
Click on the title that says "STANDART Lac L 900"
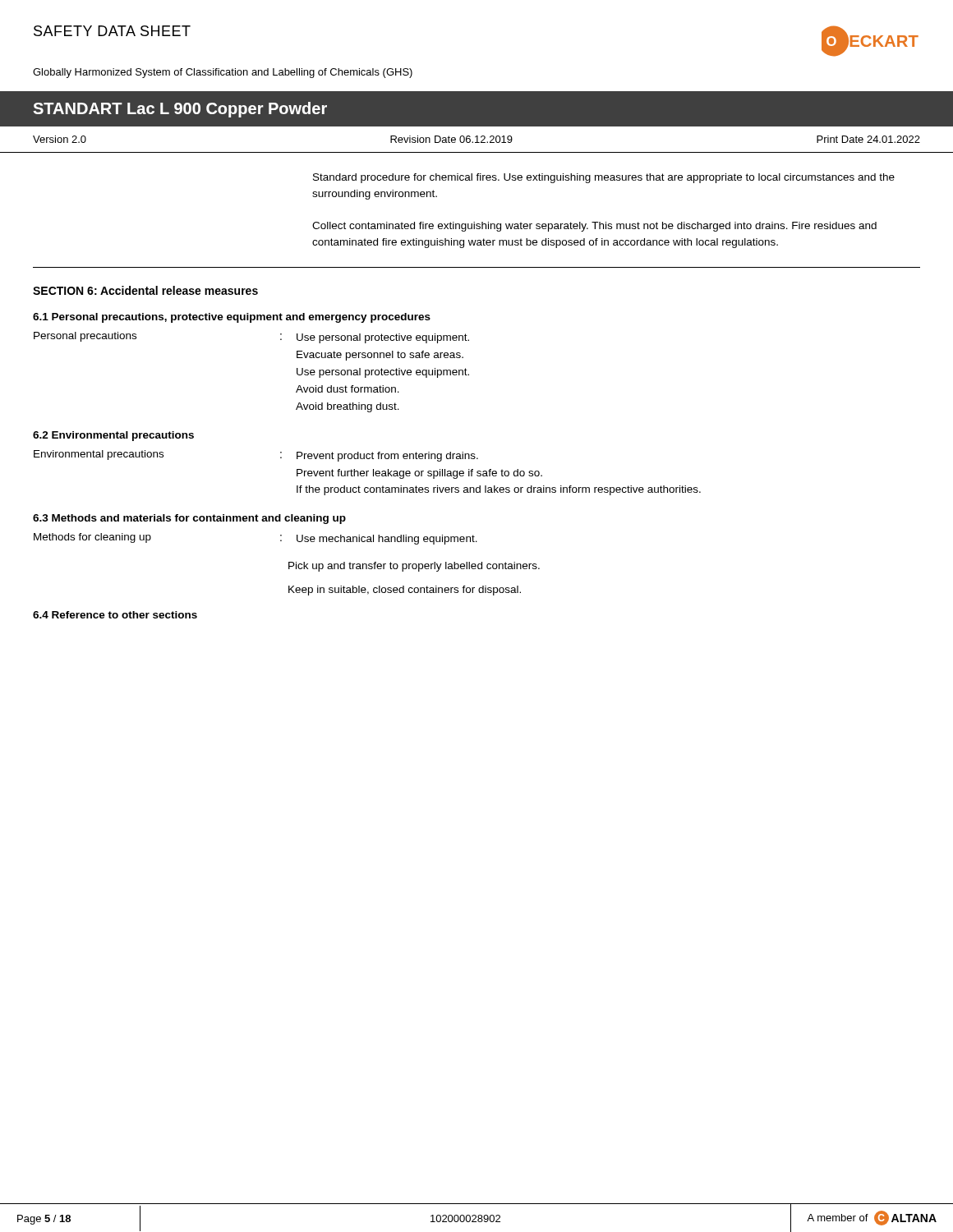[180, 108]
